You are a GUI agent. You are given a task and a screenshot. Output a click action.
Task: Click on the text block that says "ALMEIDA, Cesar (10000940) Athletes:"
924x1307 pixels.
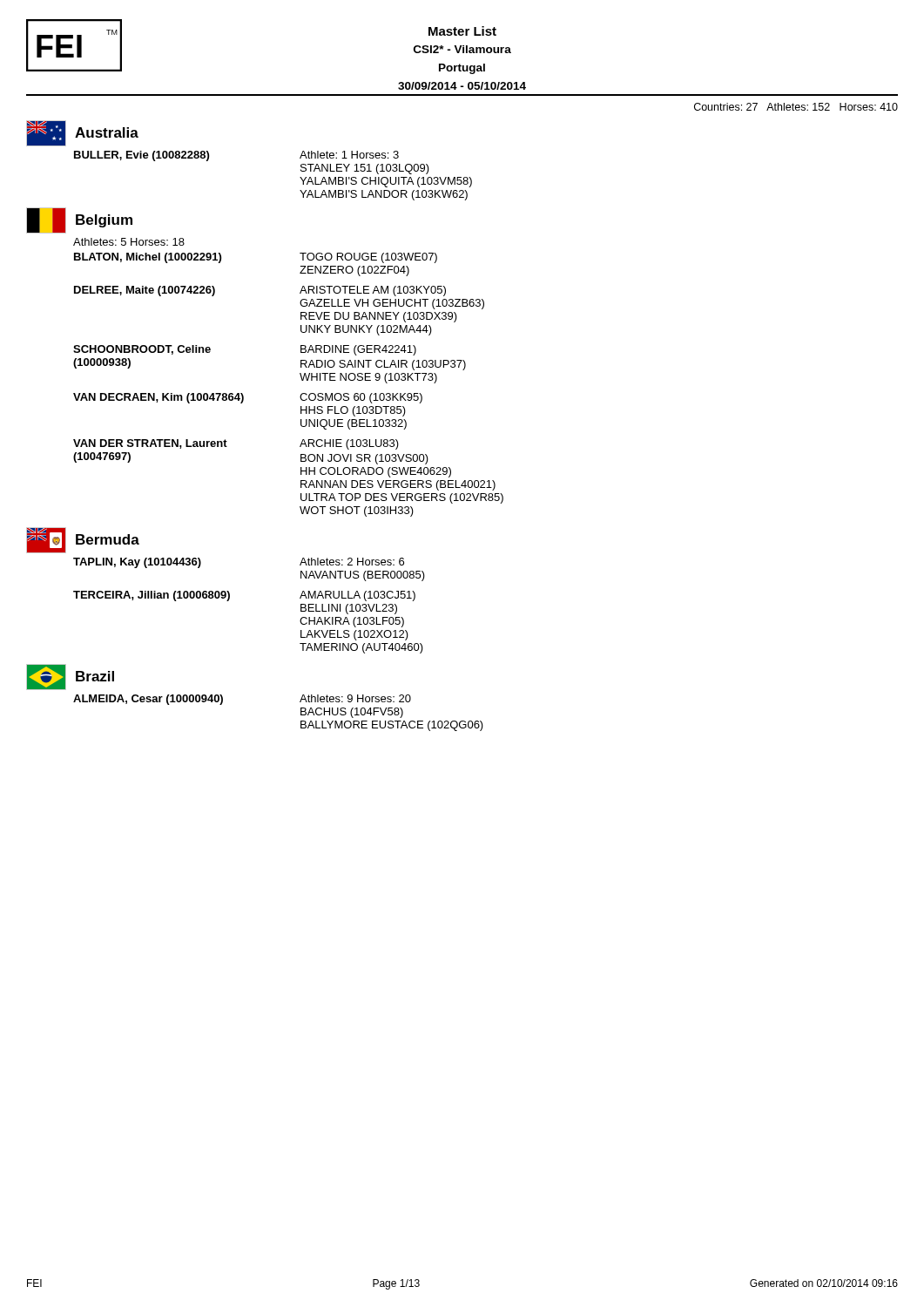tap(147, 699)
